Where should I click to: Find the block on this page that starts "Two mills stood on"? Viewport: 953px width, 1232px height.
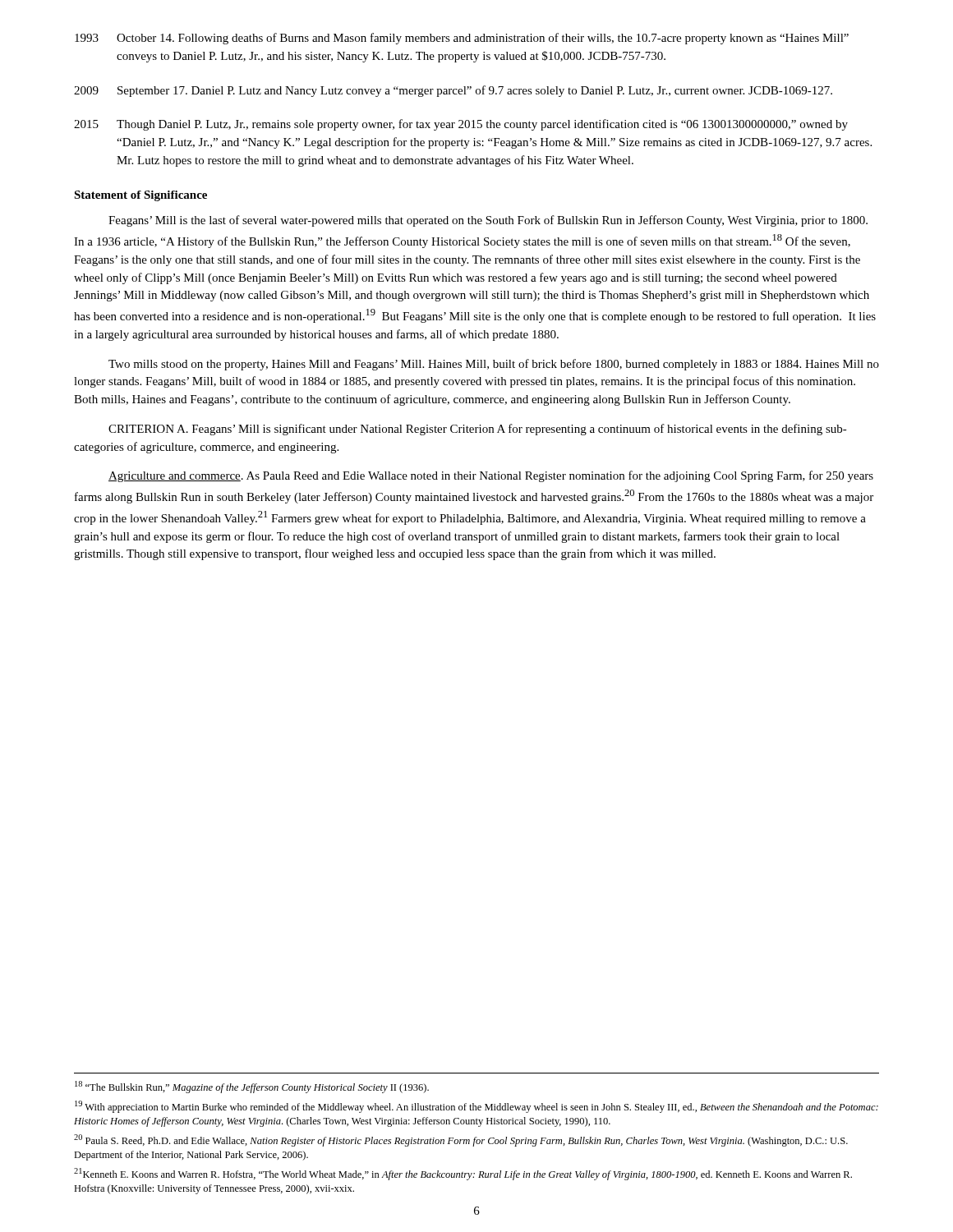(x=476, y=381)
